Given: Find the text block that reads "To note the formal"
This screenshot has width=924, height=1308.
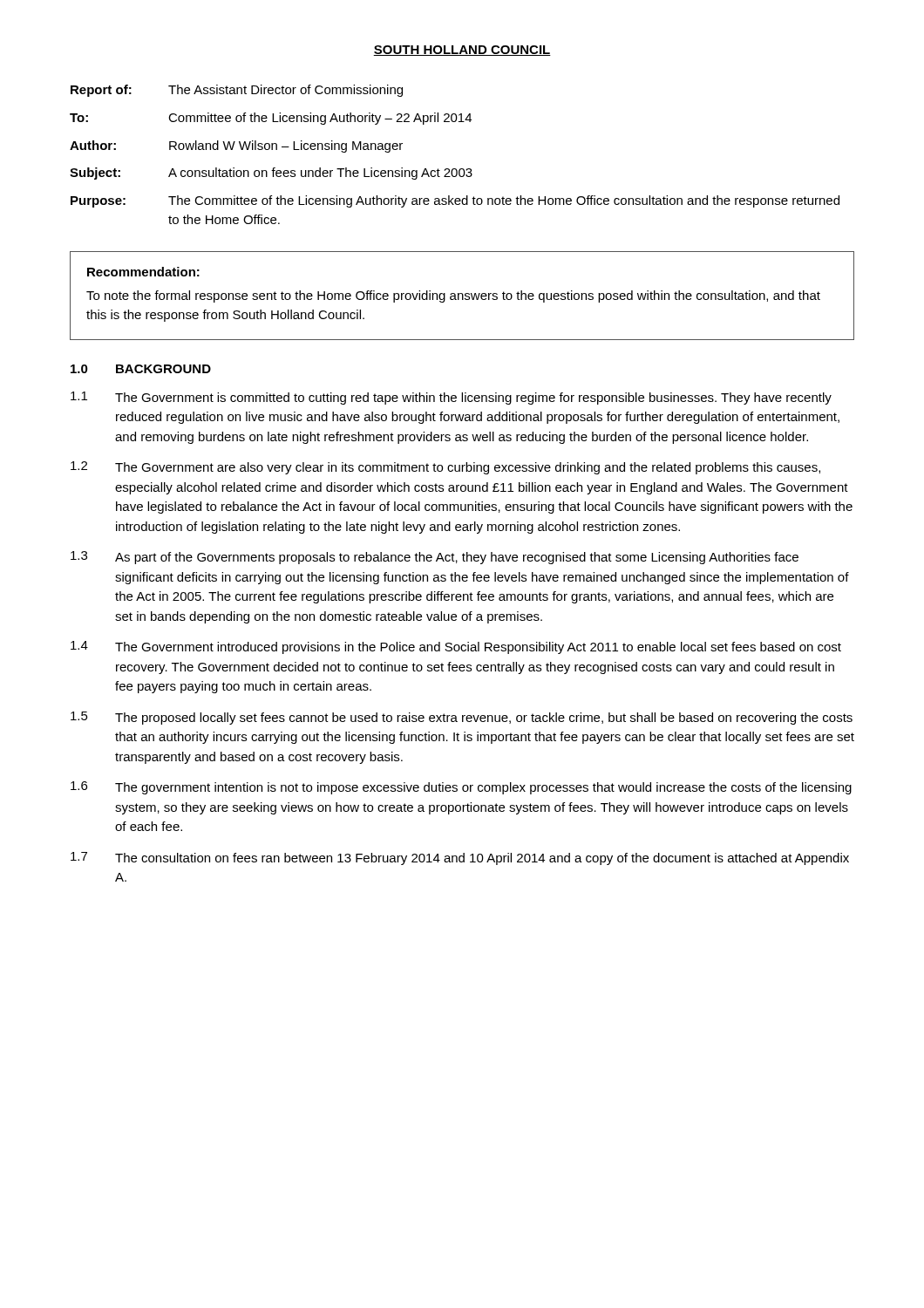Looking at the screenshot, I should click(453, 305).
